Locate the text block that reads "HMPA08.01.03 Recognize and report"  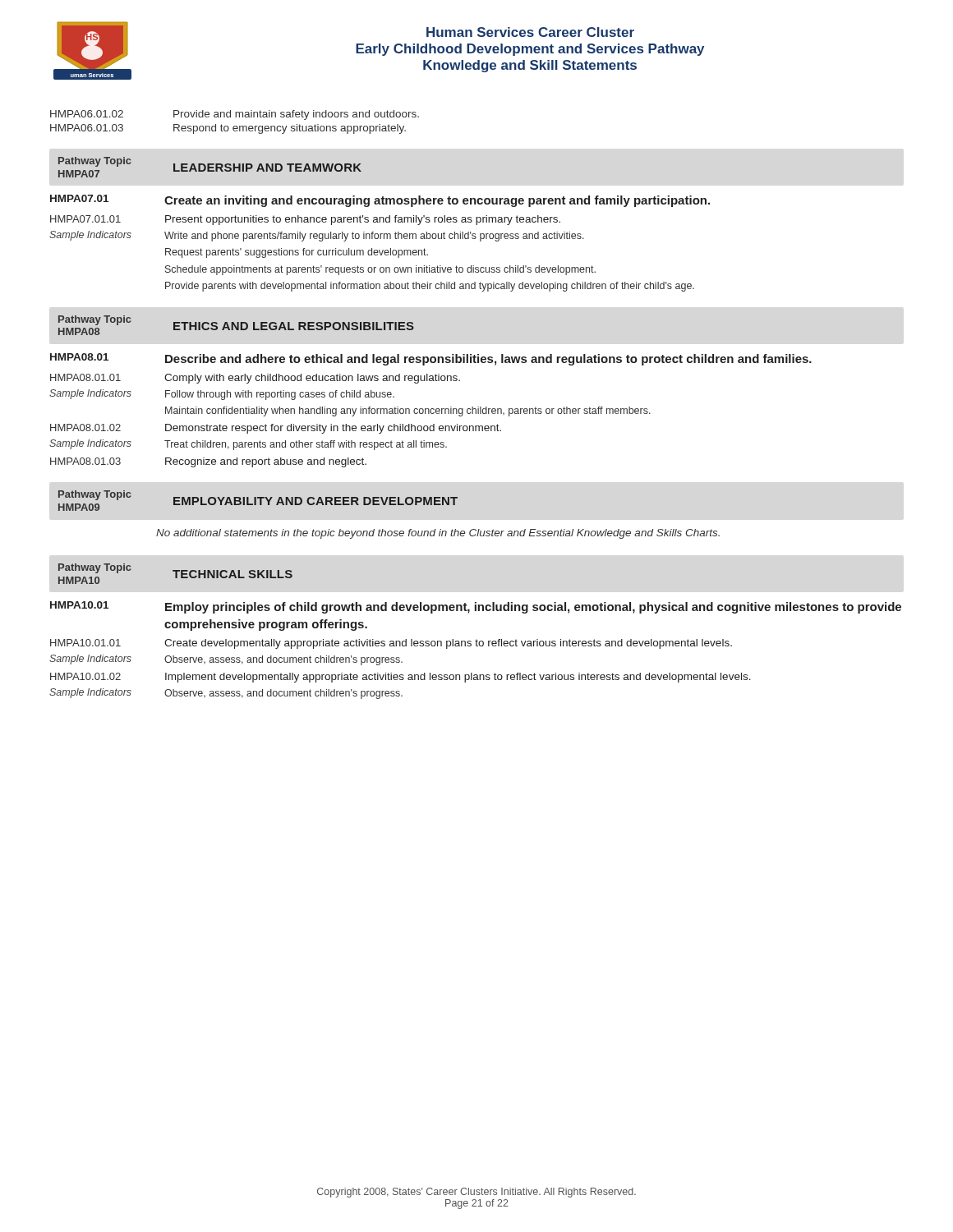(208, 462)
